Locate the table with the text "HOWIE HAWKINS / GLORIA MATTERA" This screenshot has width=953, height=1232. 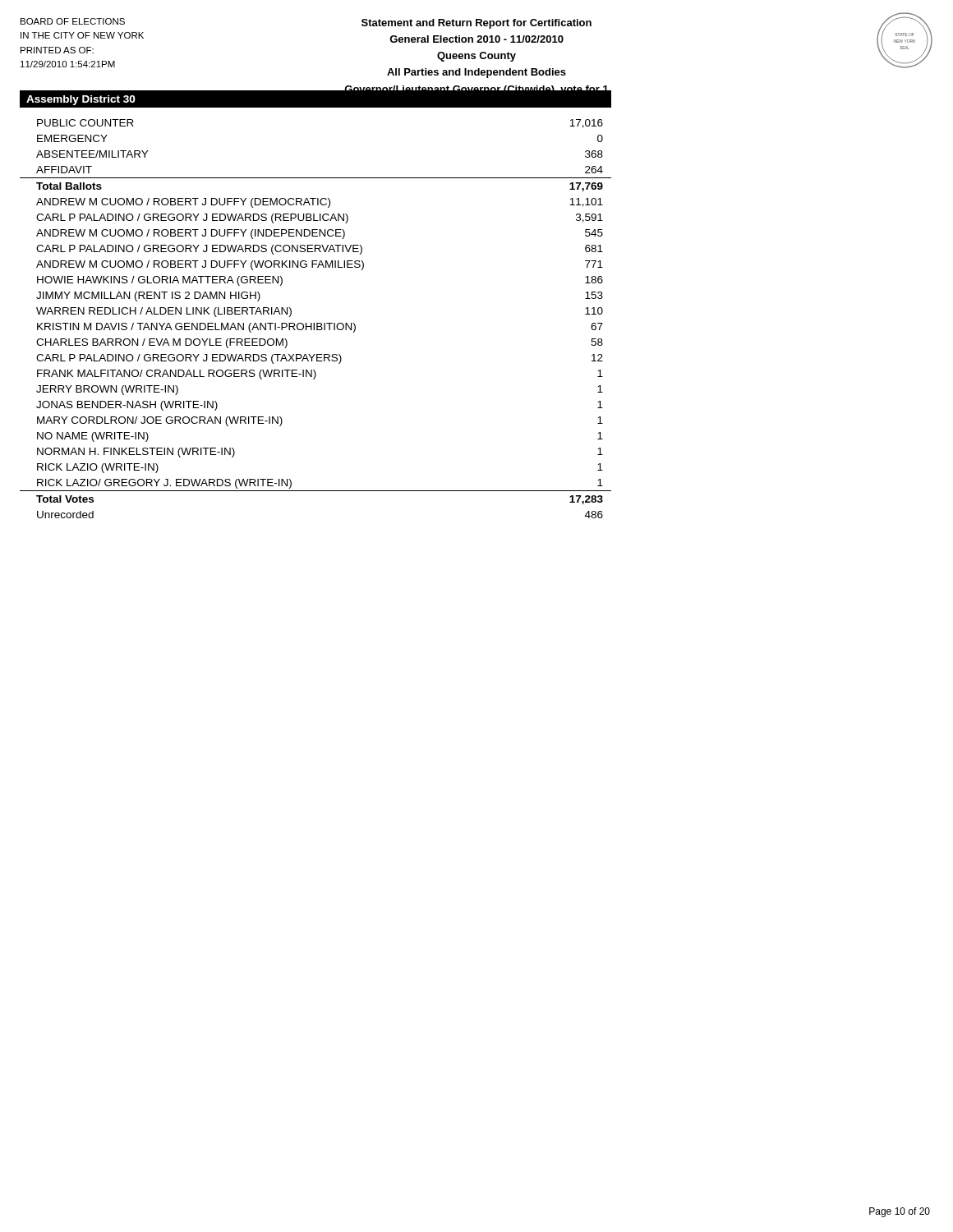(x=315, y=319)
